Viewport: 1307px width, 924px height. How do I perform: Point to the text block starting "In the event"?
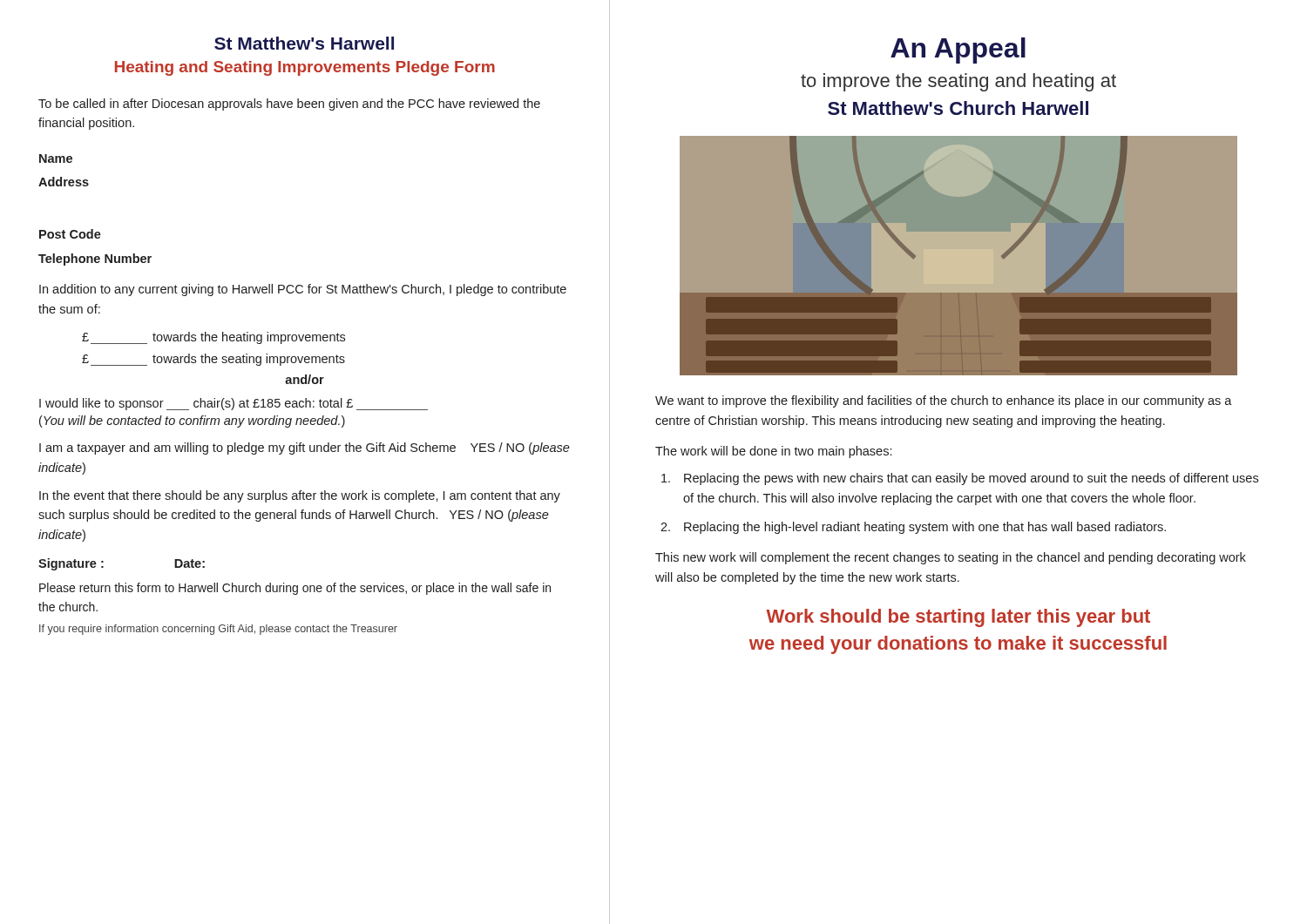click(x=299, y=515)
